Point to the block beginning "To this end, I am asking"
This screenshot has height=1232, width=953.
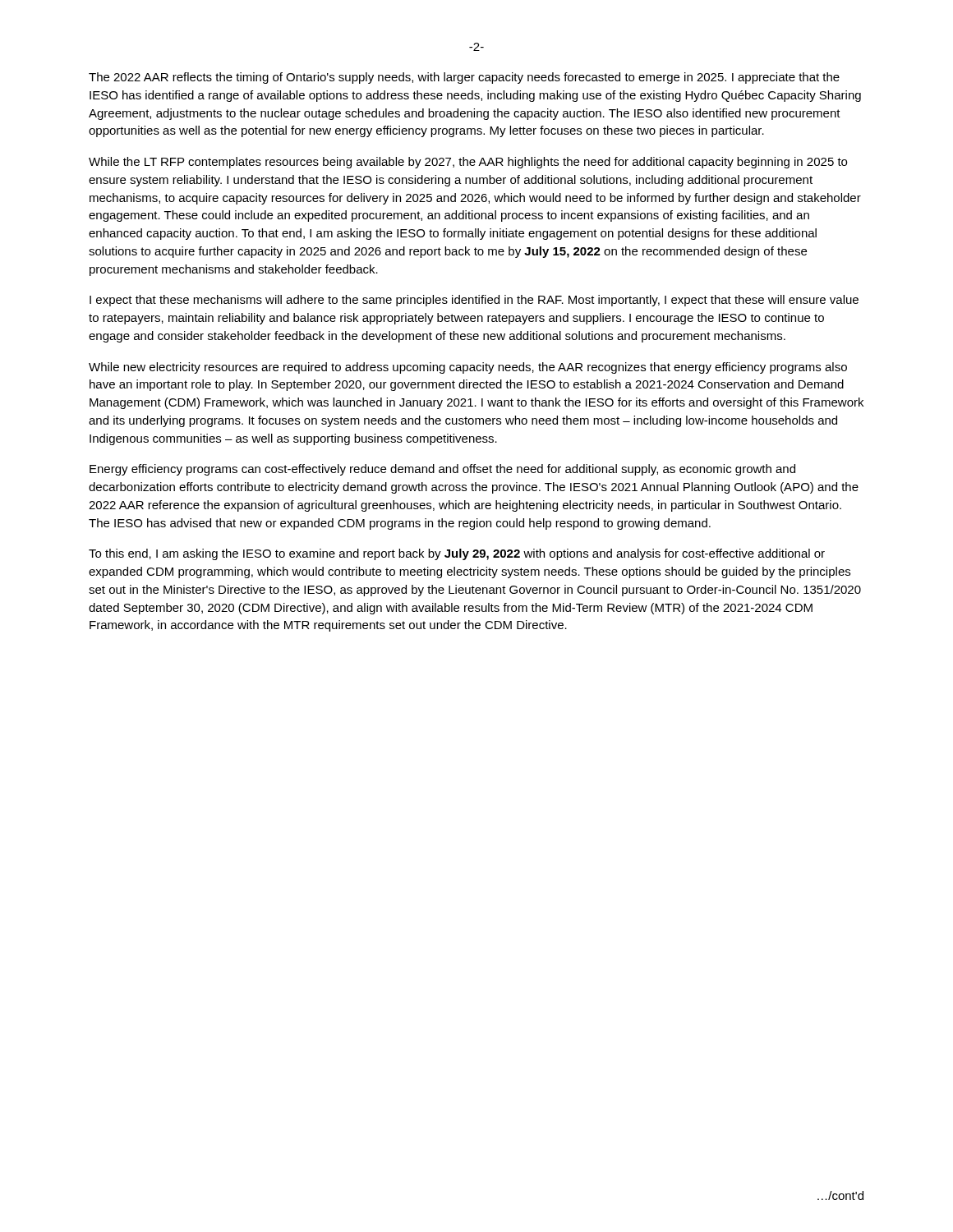(475, 589)
